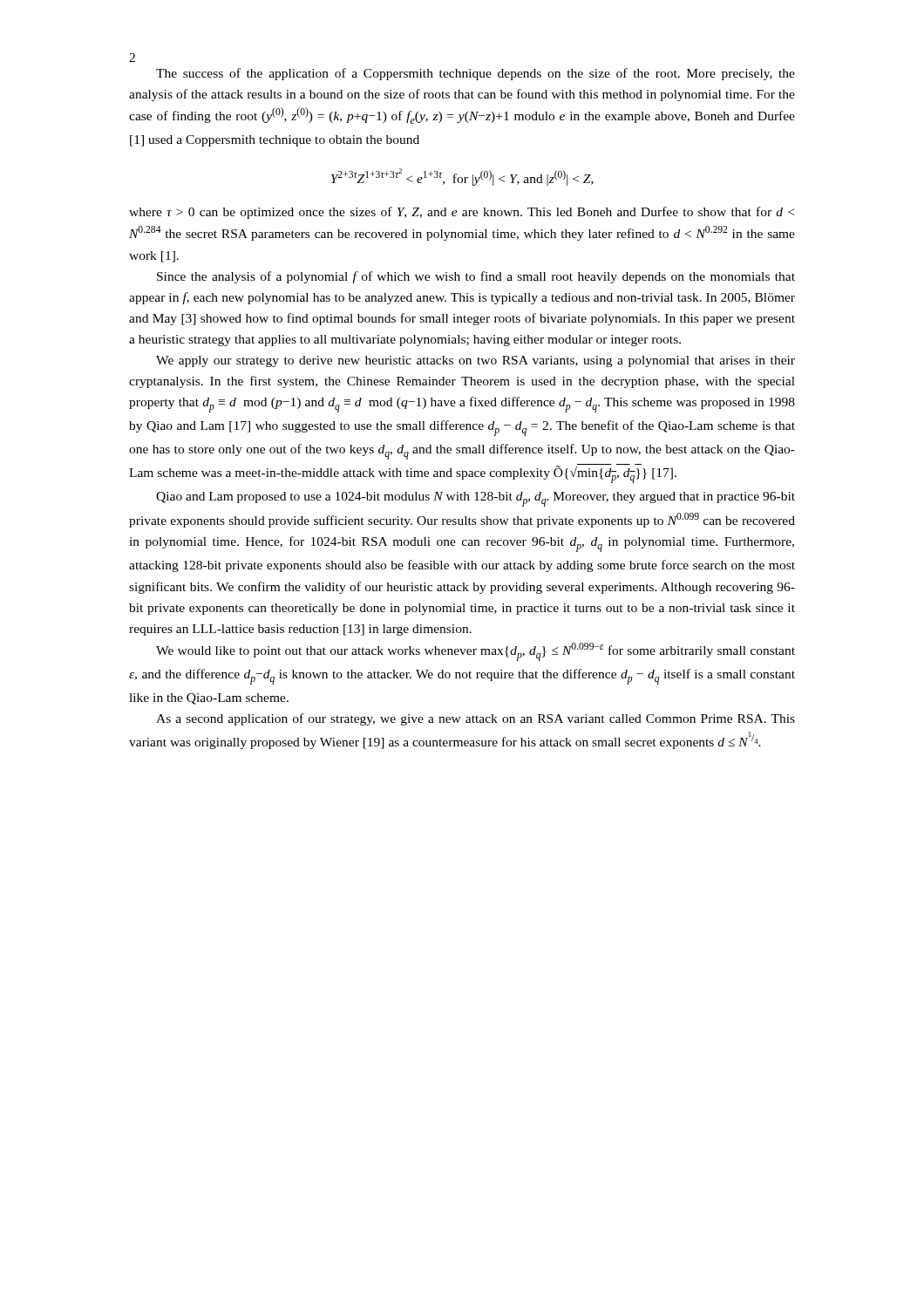Find the region starting "The success of the application of a"
The width and height of the screenshot is (924, 1308).
tap(462, 107)
